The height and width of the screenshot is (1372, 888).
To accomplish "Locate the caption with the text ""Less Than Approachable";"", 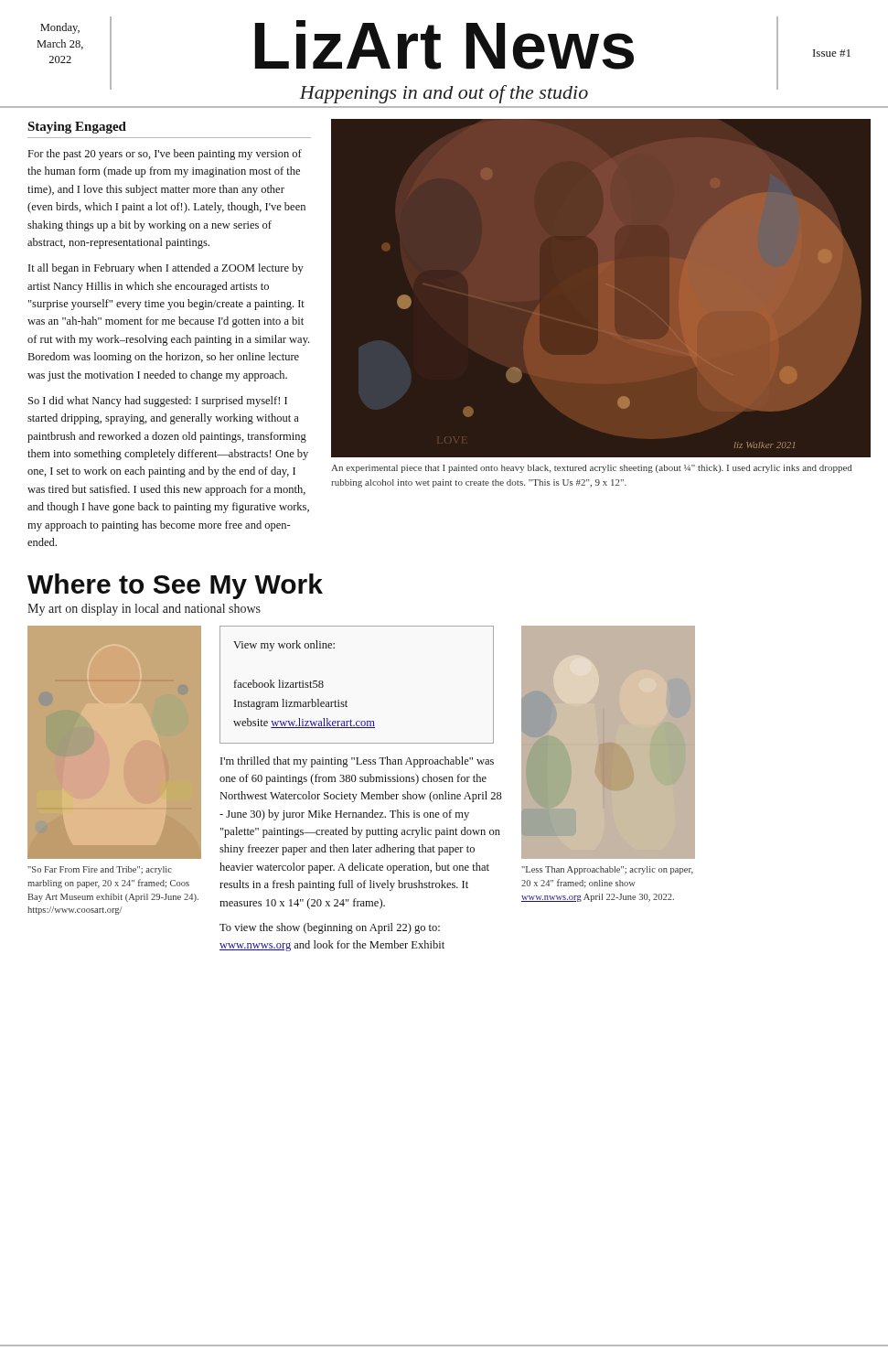I will (607, 883).
